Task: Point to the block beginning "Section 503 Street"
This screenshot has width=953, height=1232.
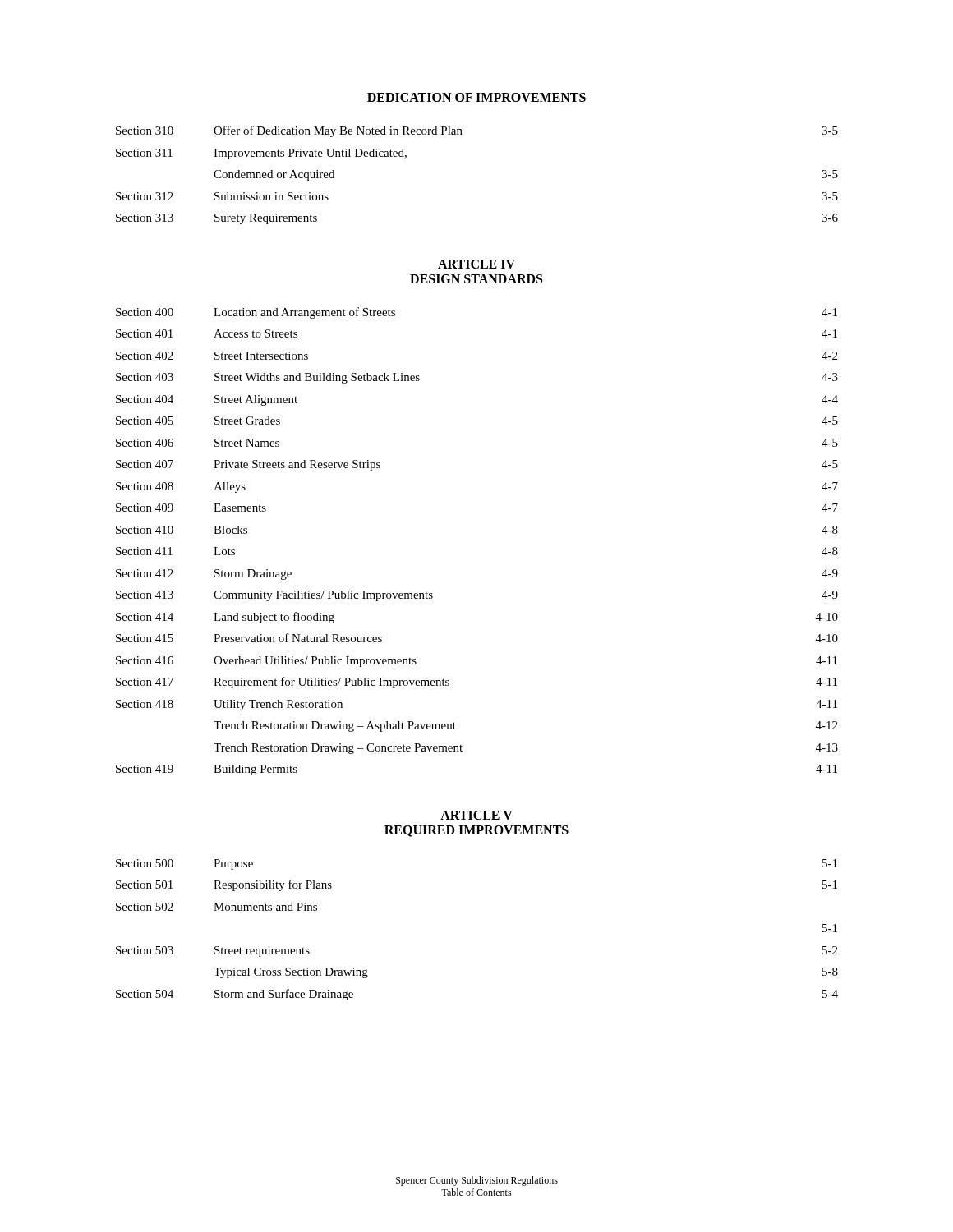Action: (x=150, y=952)
